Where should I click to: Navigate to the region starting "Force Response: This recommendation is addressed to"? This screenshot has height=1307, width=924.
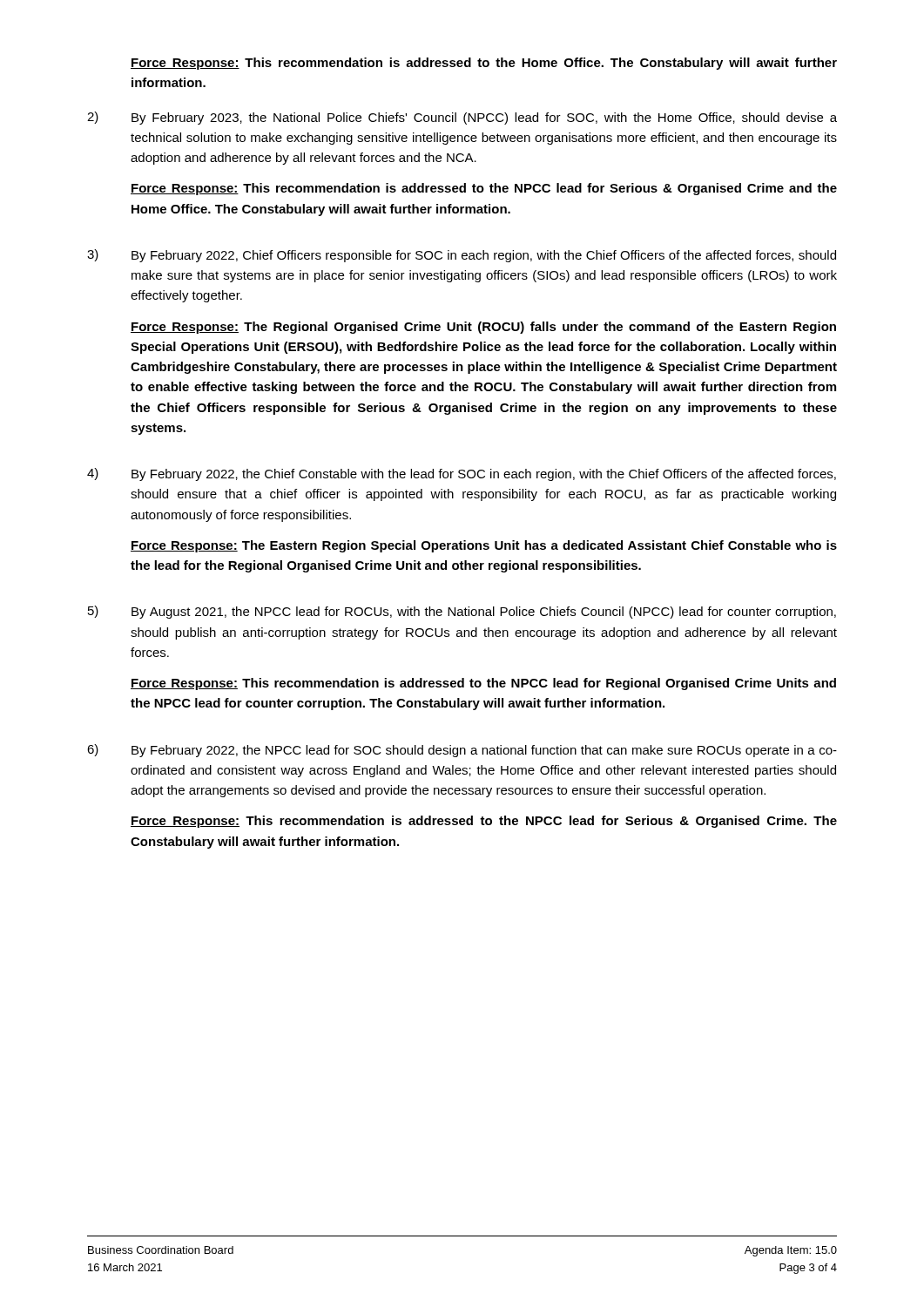pos(484,72)
